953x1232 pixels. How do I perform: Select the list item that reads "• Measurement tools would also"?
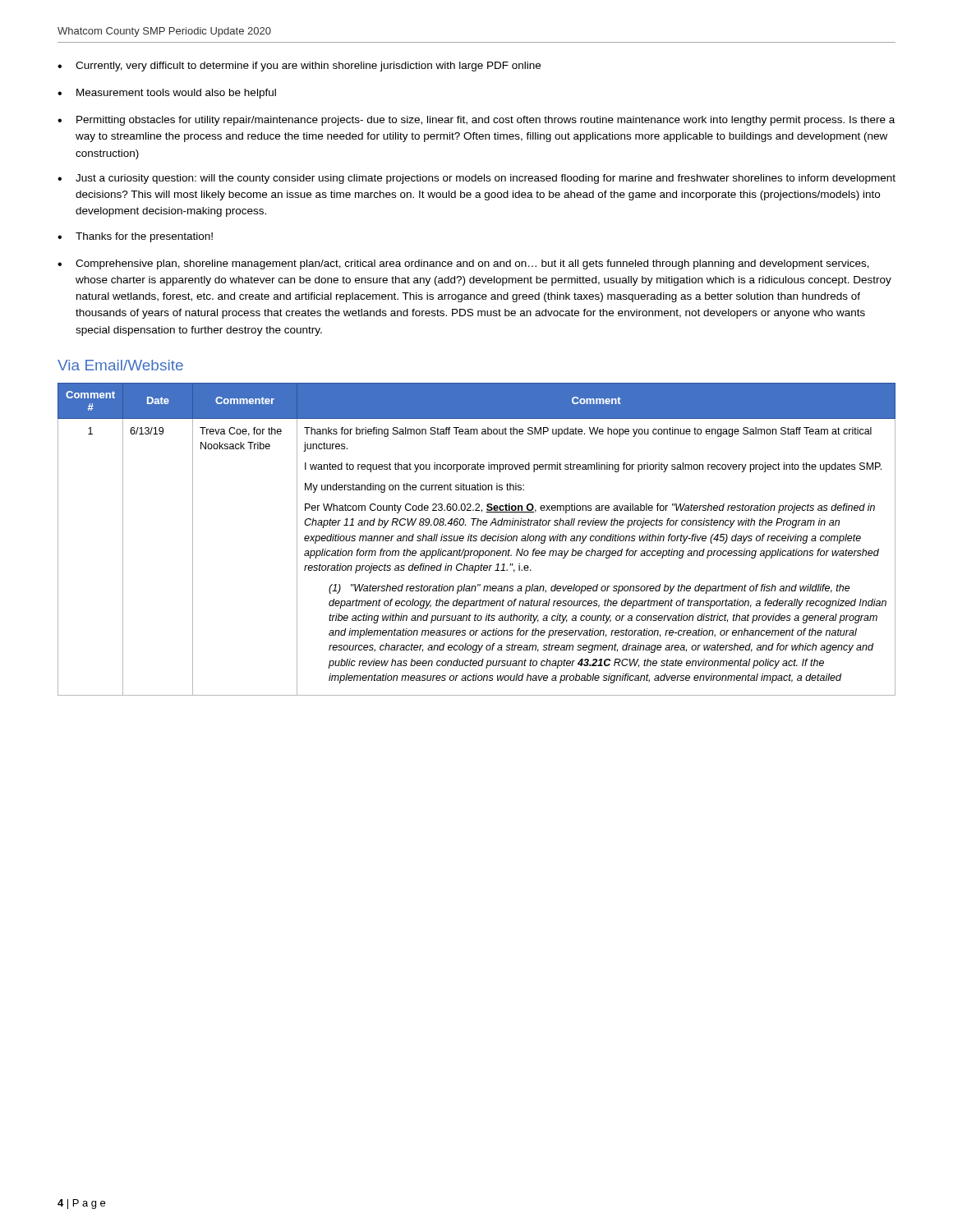click(167, 94)
